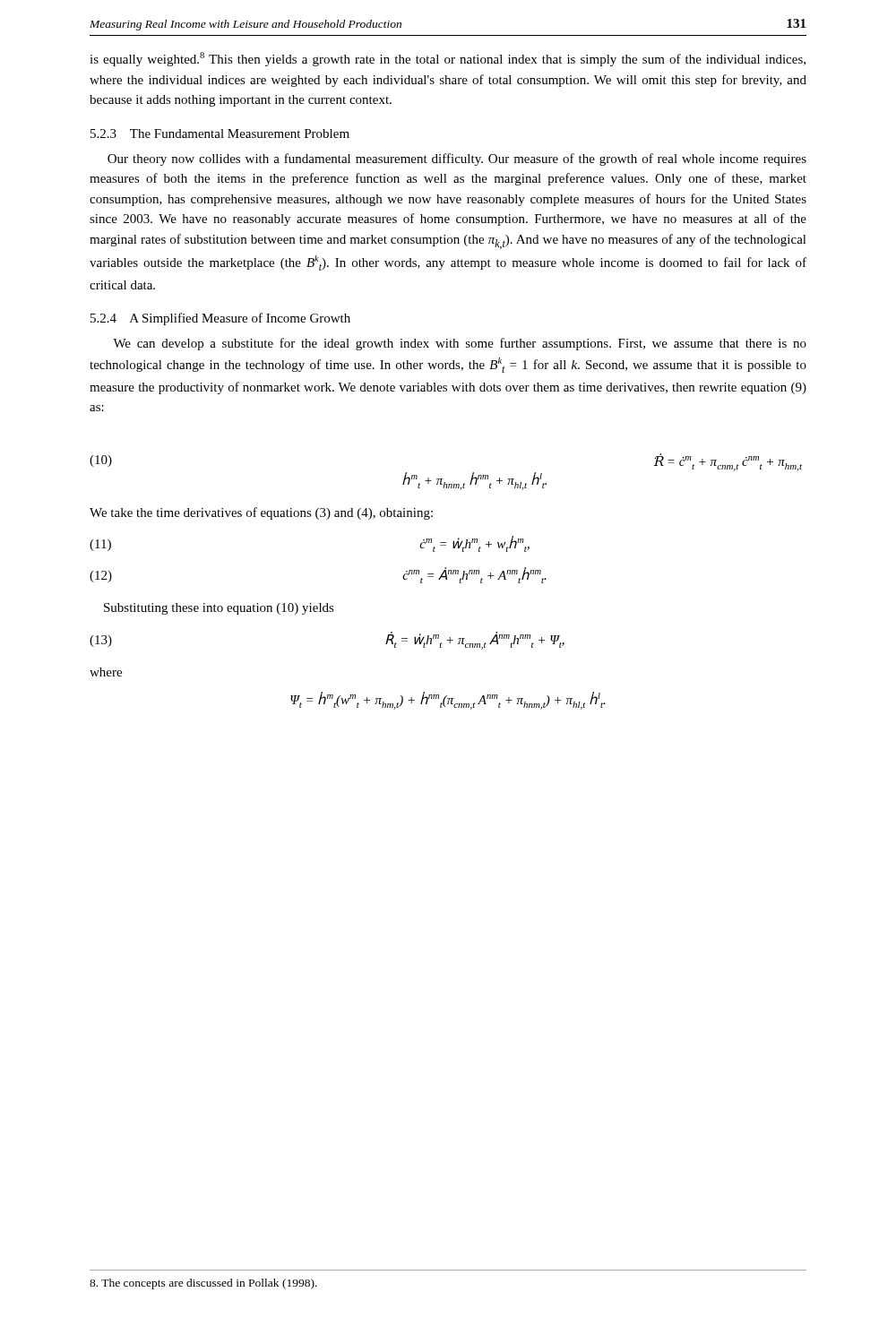This screenshot has height=1344, width=896.
Task: Find the text that reads "Substituting these into equation (10) yields"
Action: pos(212,607)
